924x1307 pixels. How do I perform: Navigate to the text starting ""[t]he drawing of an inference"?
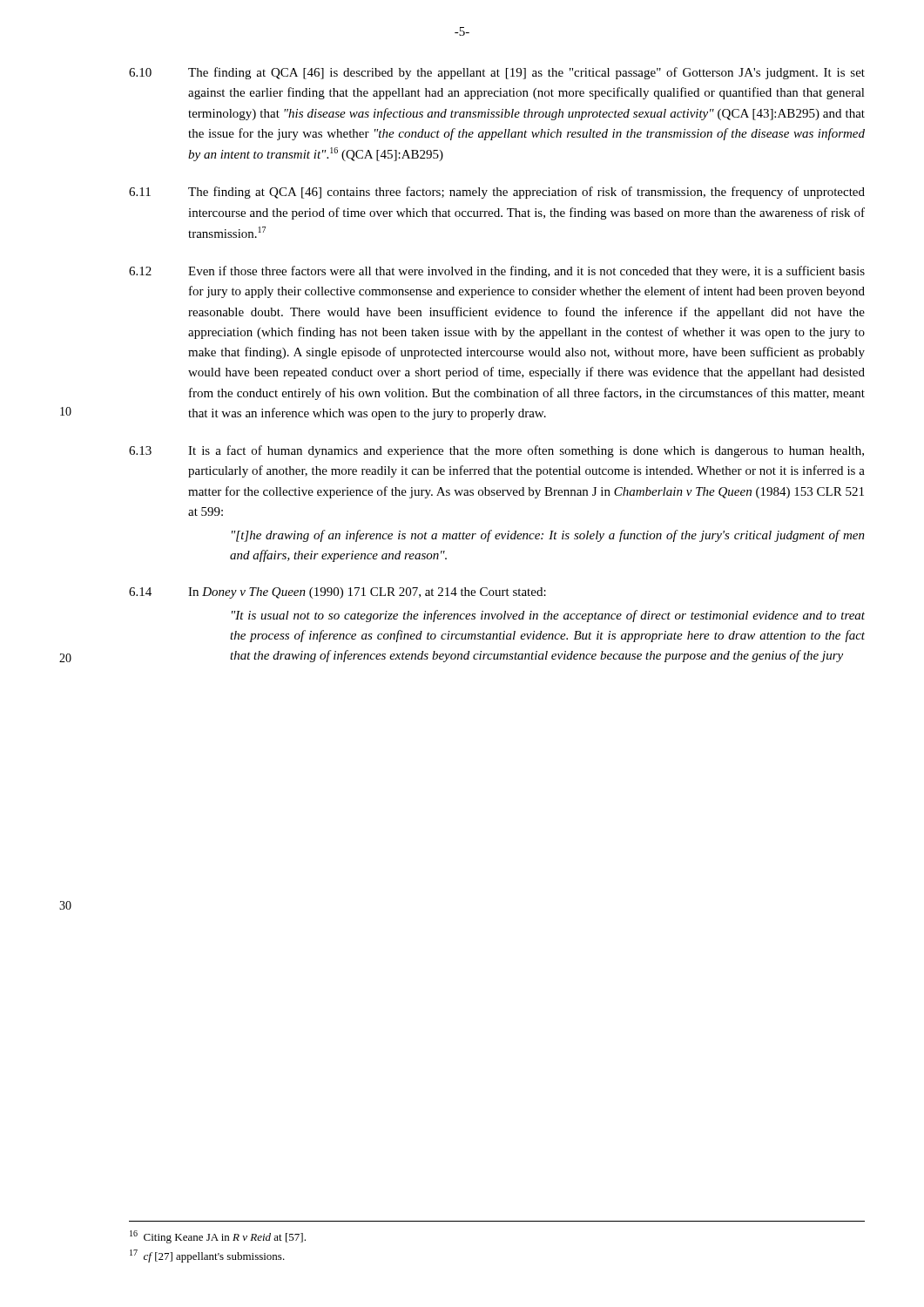(547, 545)
